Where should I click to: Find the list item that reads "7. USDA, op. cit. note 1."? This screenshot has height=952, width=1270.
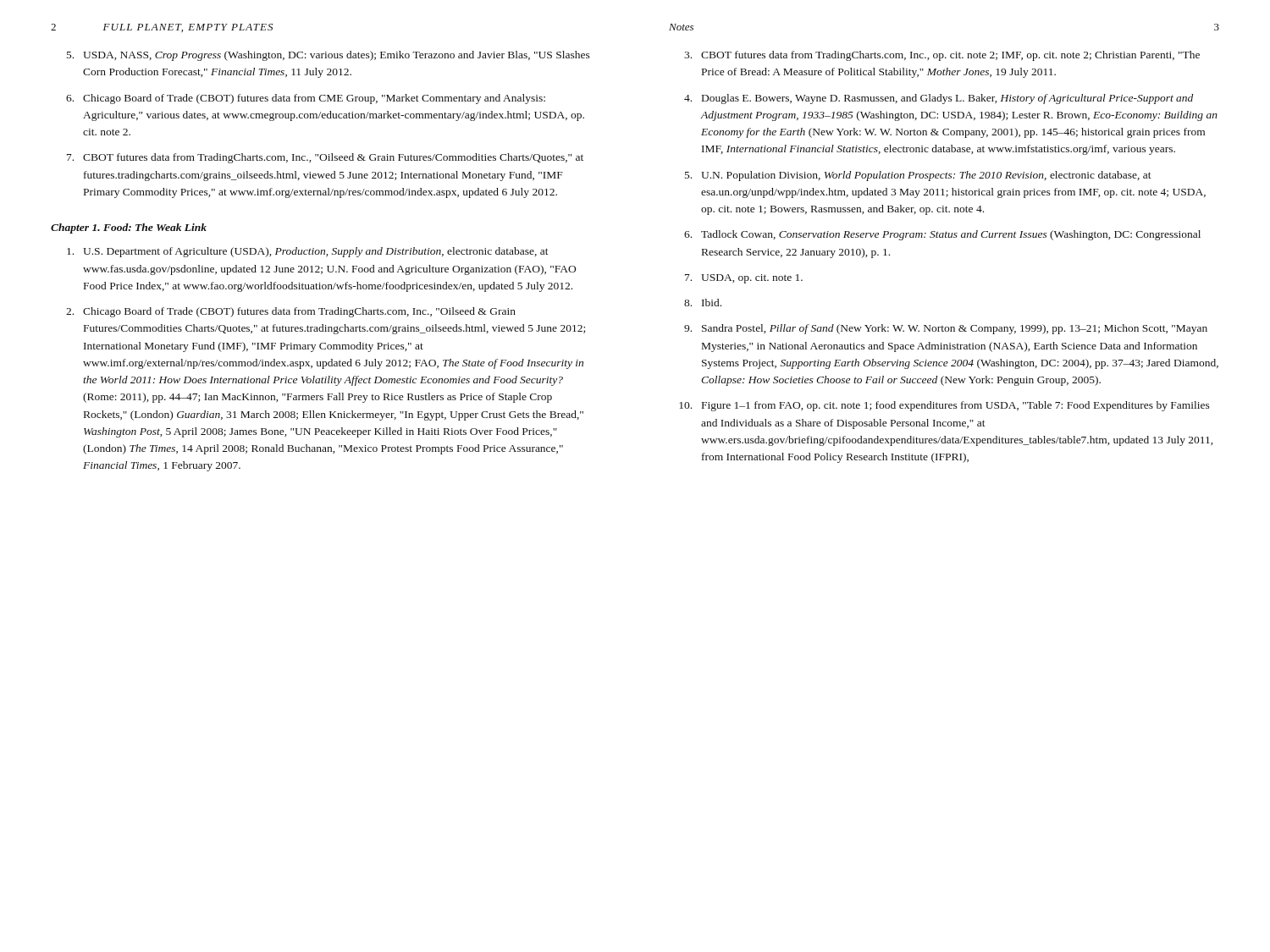pyautogui.click(x=744, y=279)
